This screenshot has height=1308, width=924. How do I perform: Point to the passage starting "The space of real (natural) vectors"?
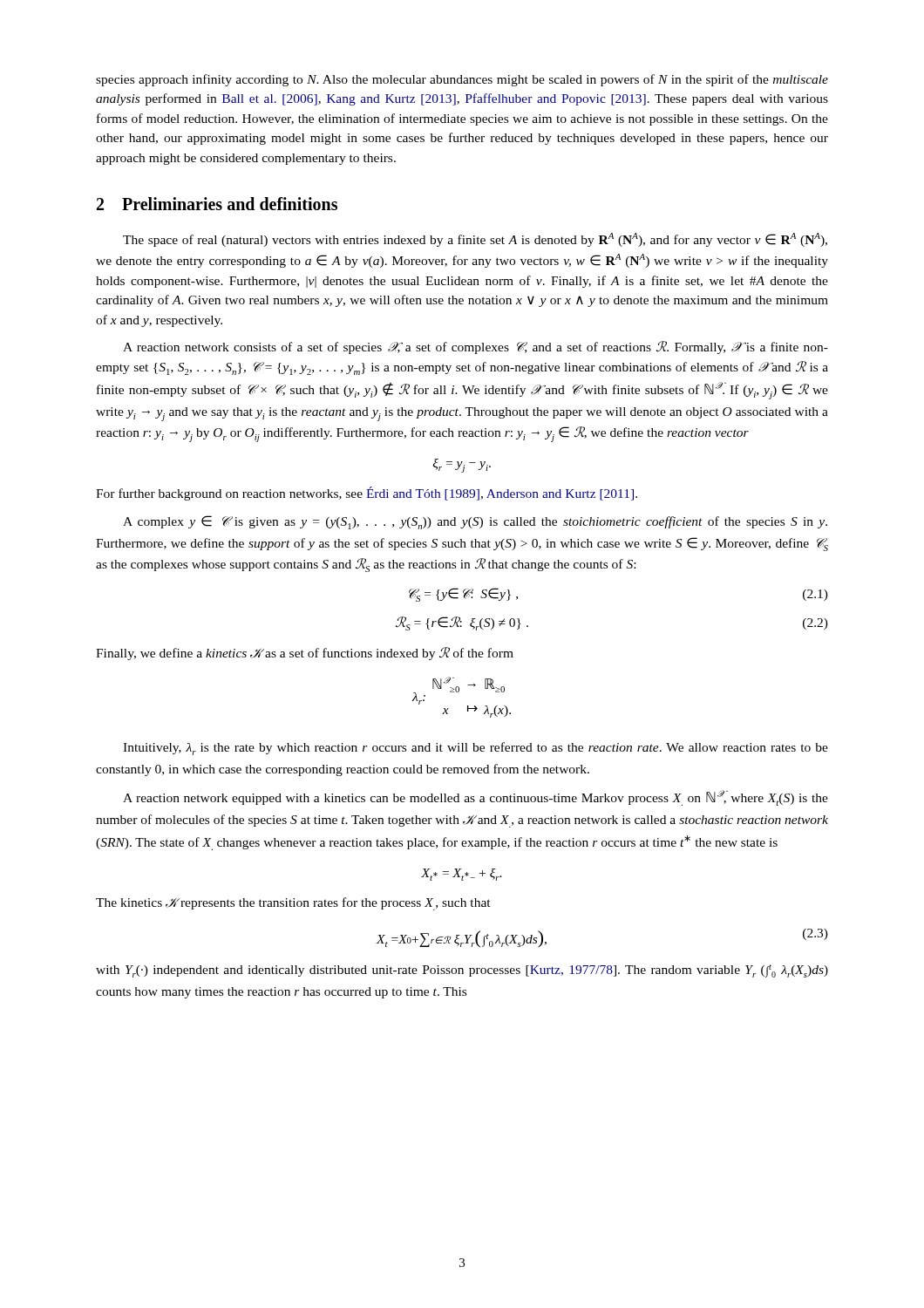[462, 337]
